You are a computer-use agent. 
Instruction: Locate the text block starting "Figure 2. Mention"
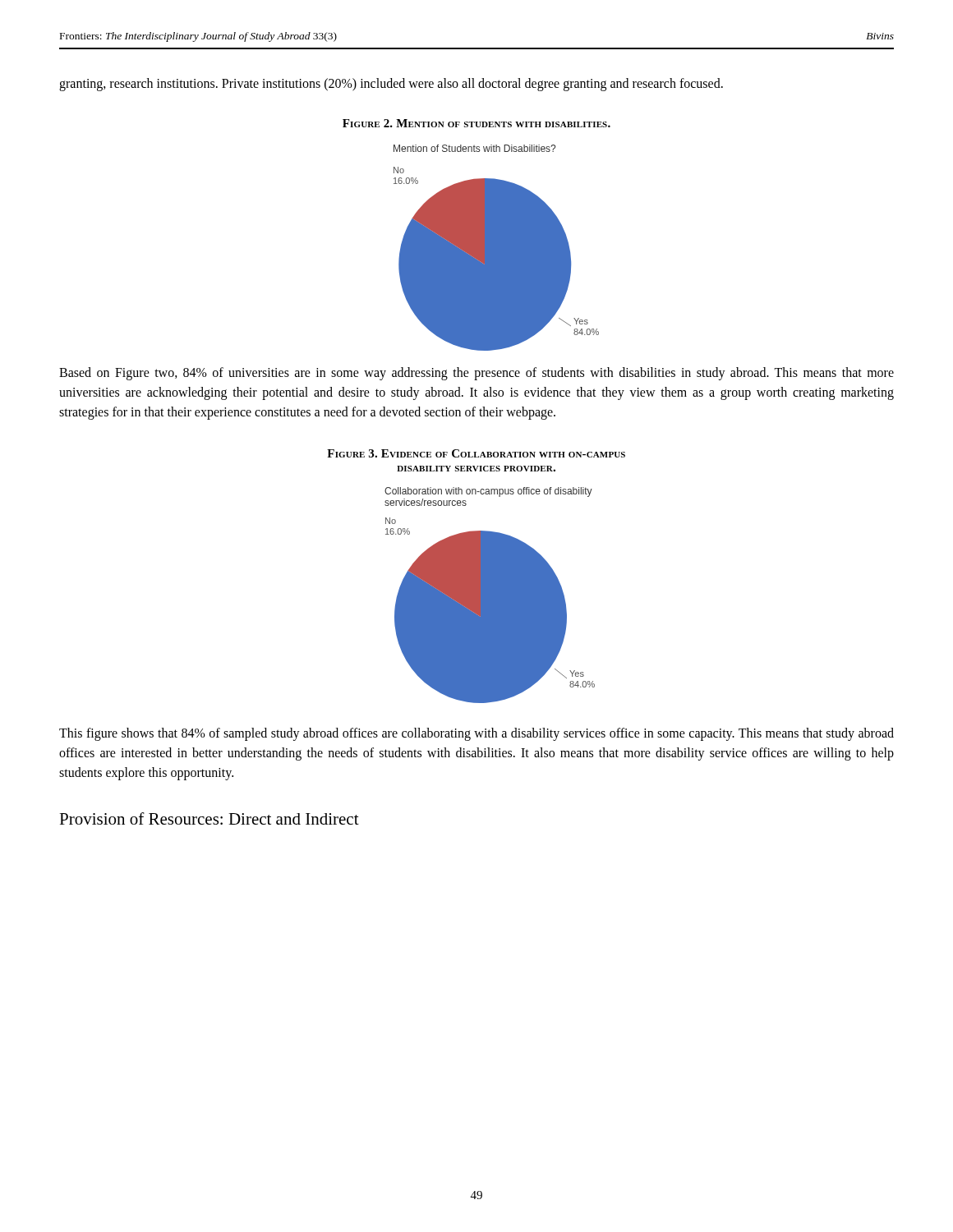pyautogui.click(x=476, y=123)
